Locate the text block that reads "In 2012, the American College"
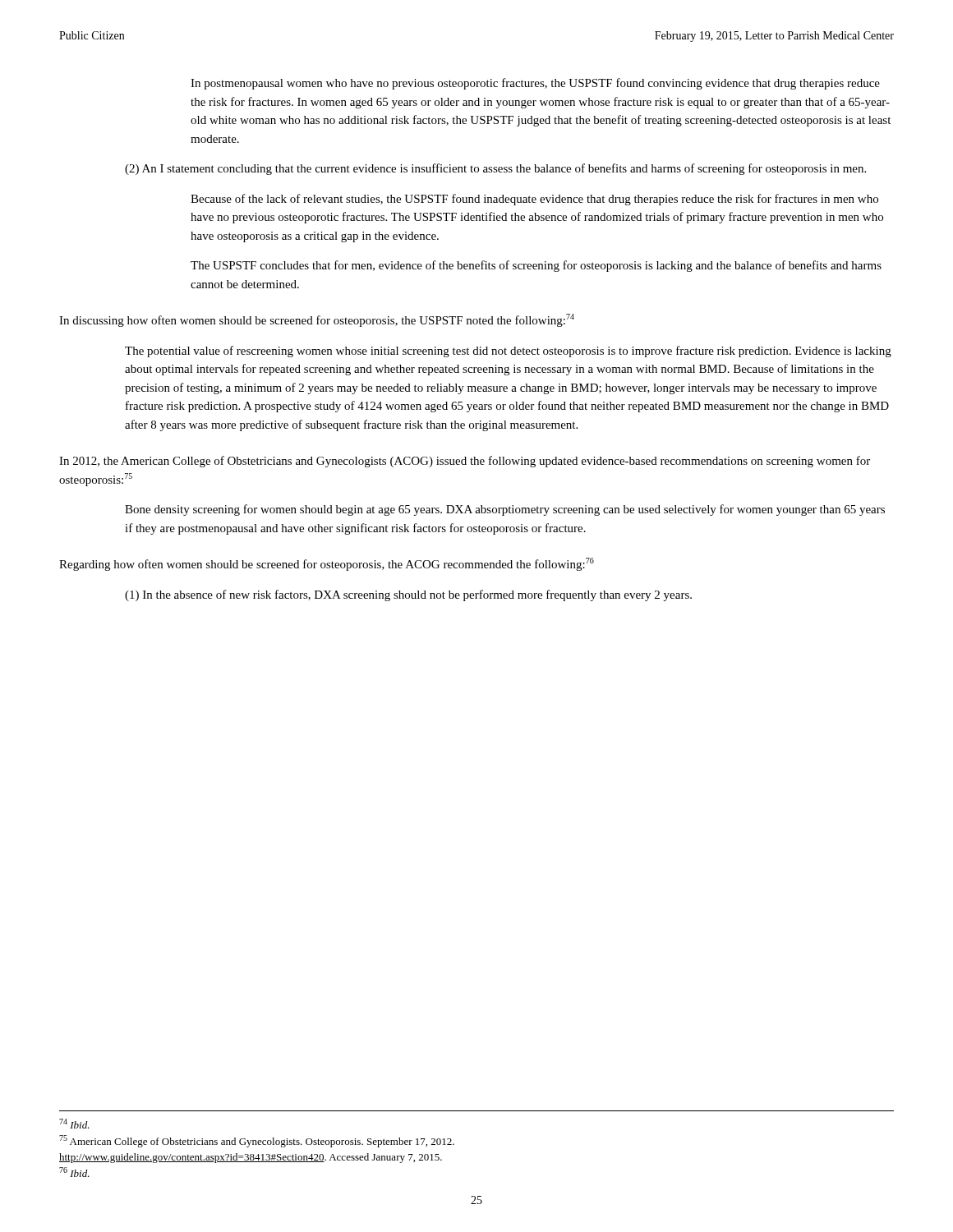The image size is (953, 1232). coord(476,470)
